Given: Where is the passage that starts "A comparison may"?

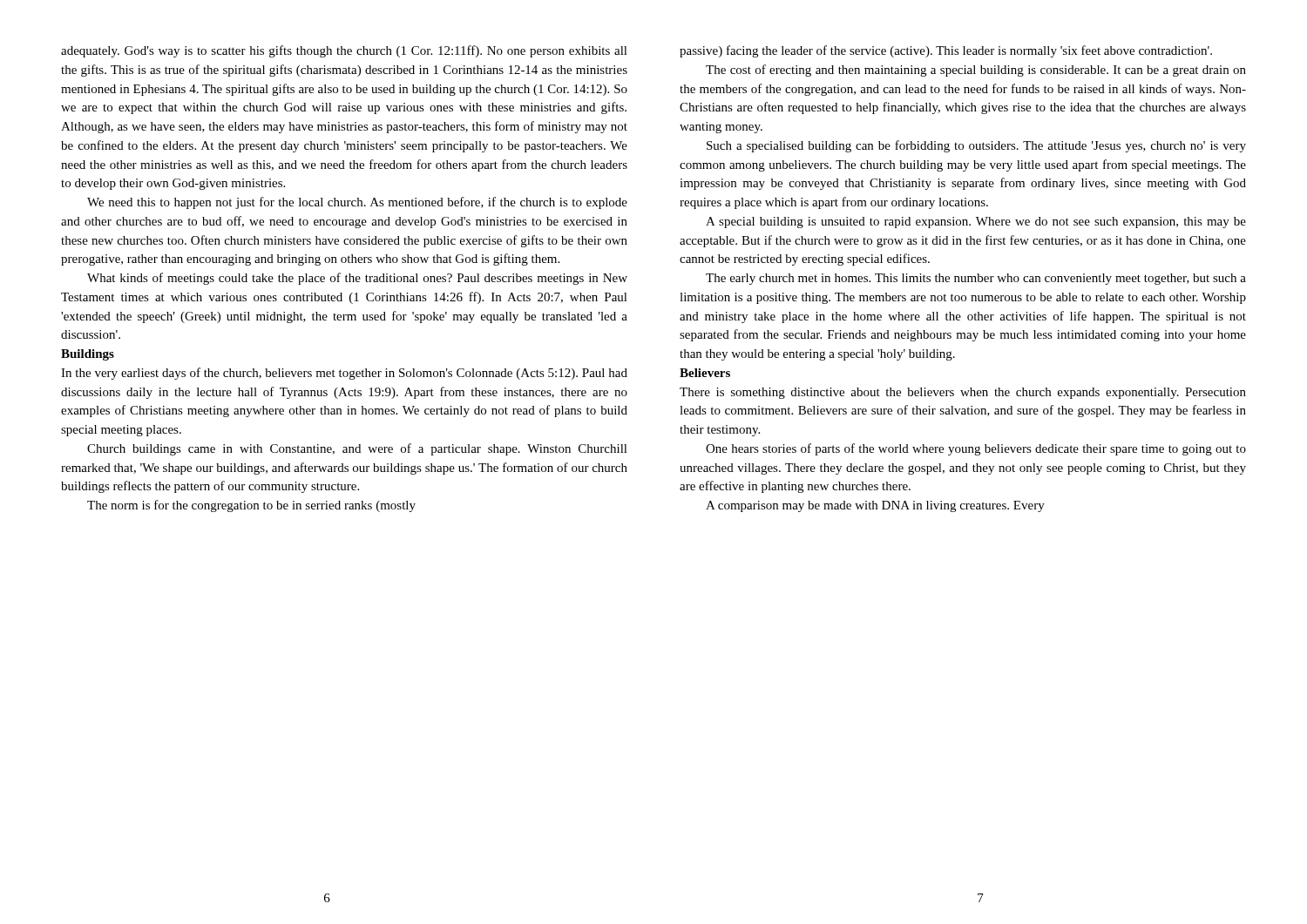Looking at the screenshot, I should pos(963,506).
